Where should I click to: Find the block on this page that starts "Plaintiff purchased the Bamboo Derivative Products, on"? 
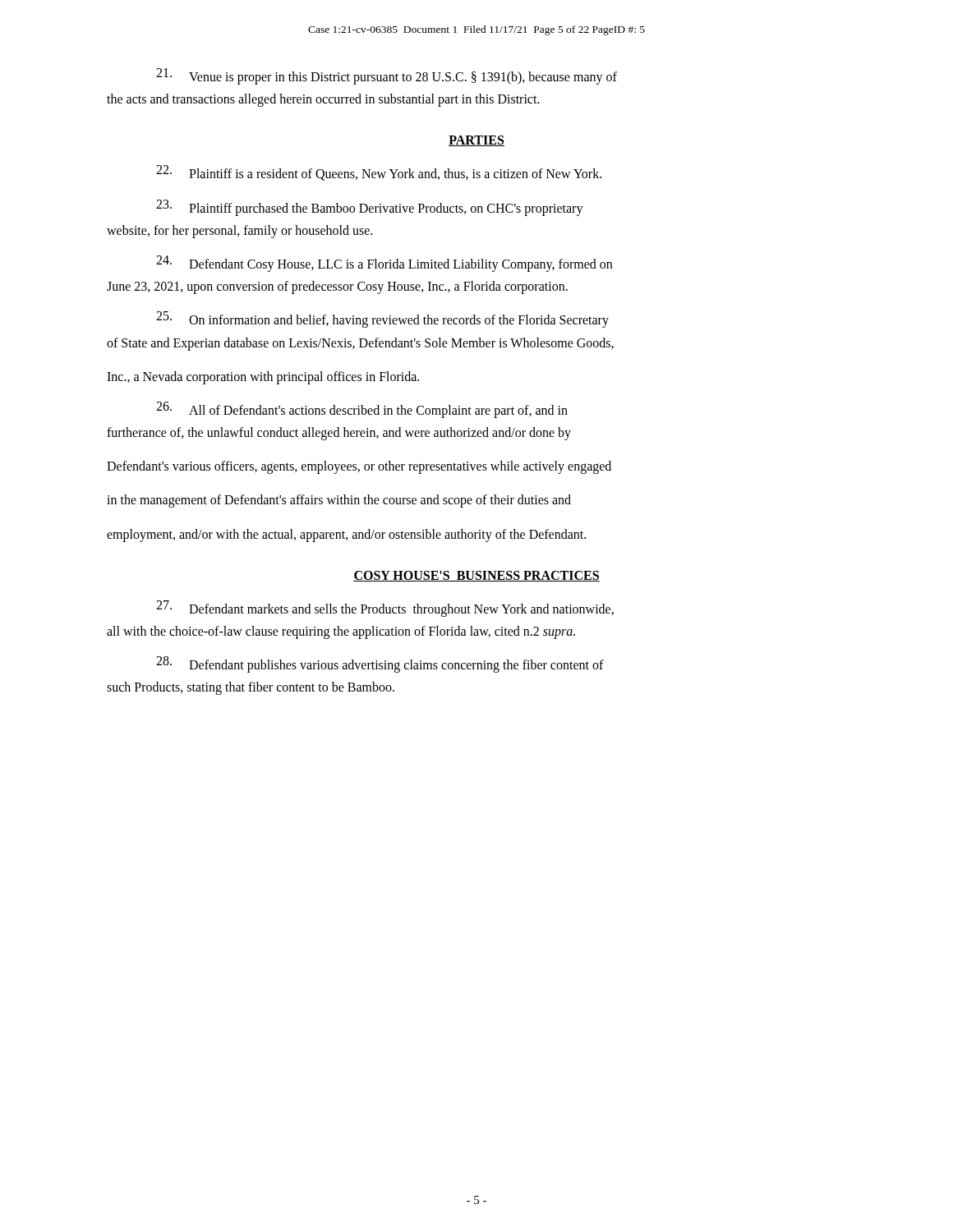point(476,219)
